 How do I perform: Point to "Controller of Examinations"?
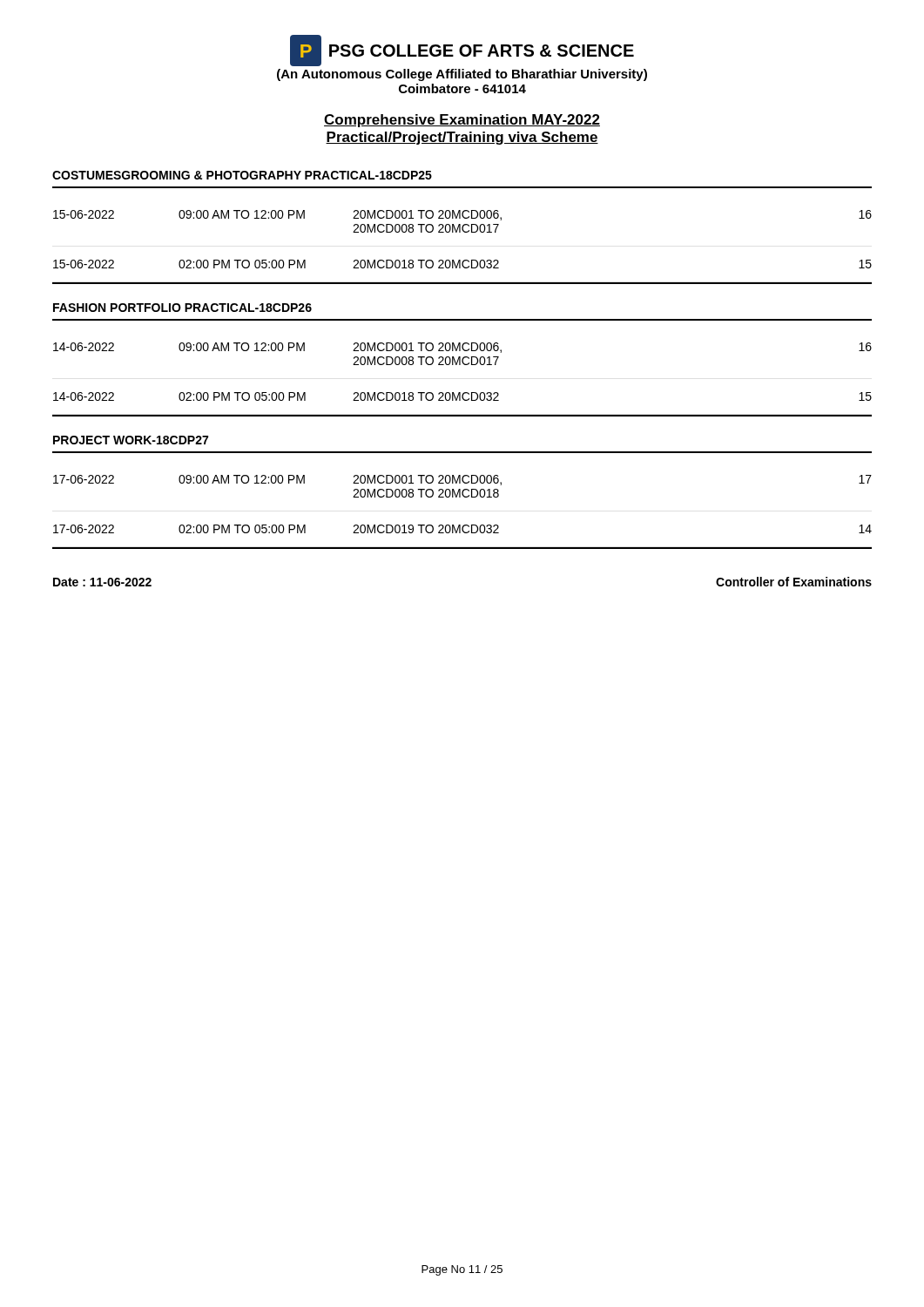click(794, 582)
